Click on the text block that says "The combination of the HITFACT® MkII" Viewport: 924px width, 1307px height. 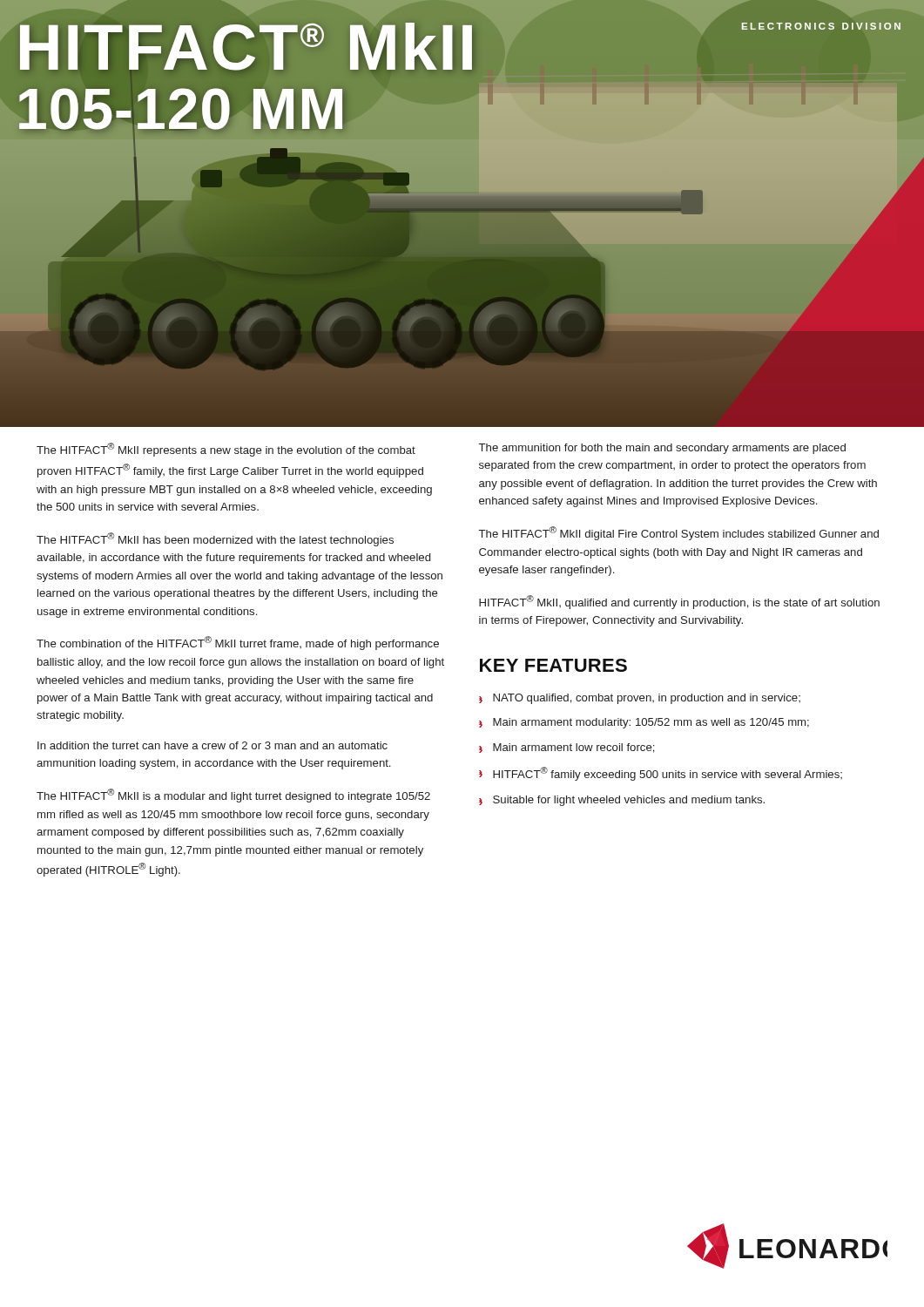(240, 678)
